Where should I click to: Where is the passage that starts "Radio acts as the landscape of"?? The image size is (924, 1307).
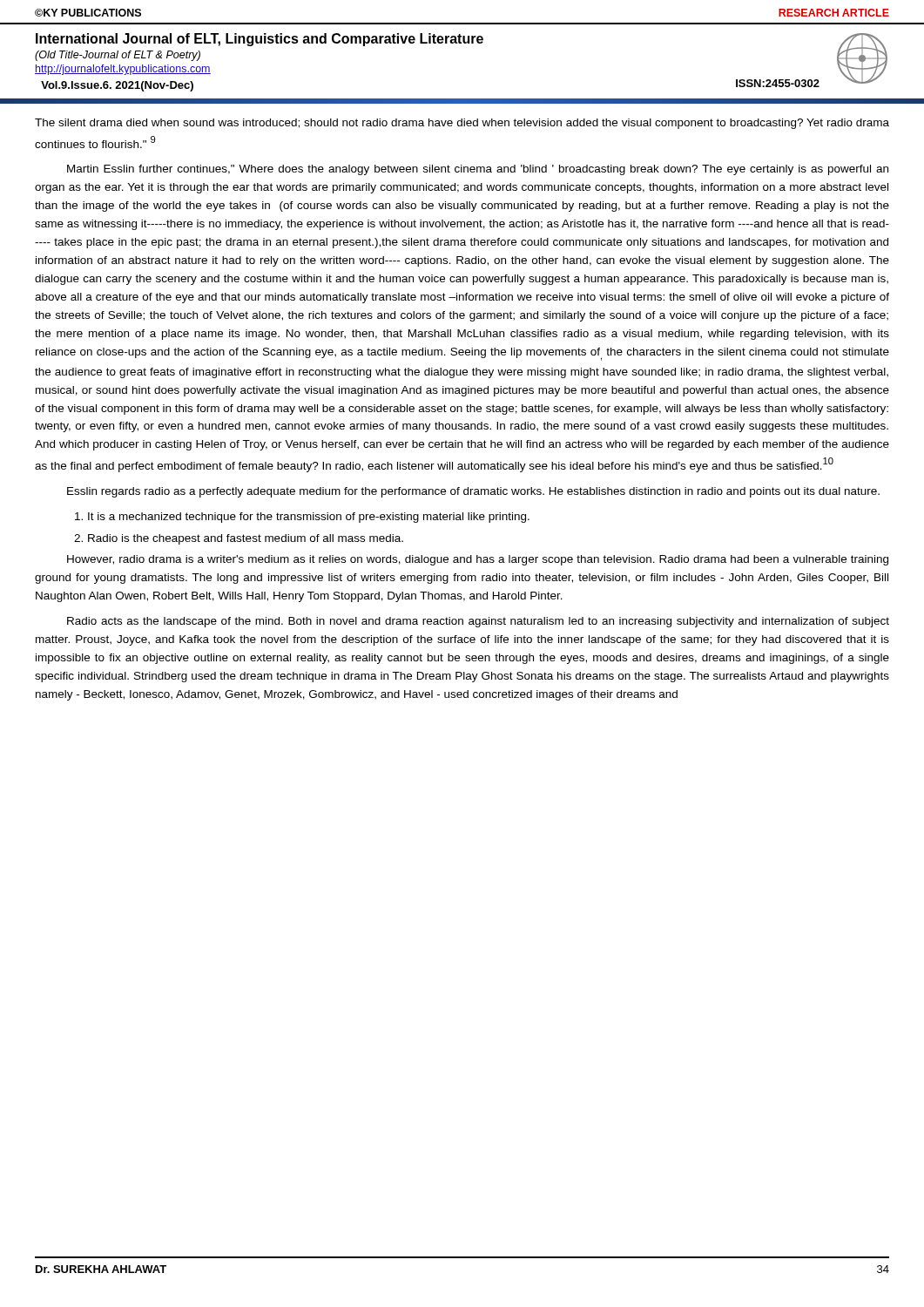point(462,658)
